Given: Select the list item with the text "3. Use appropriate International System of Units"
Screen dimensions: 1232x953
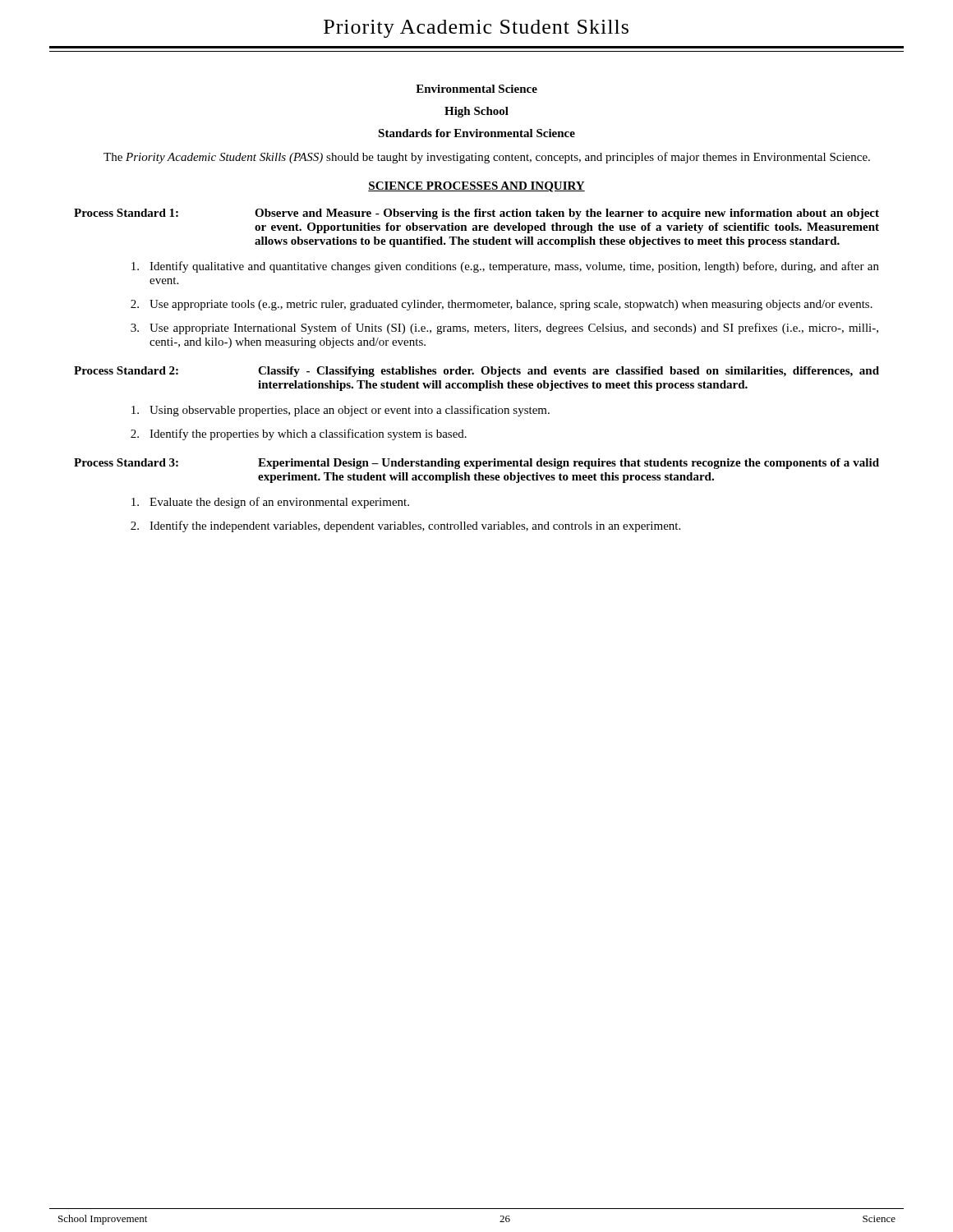Looking at the screenshot, I should pos(476,335).
